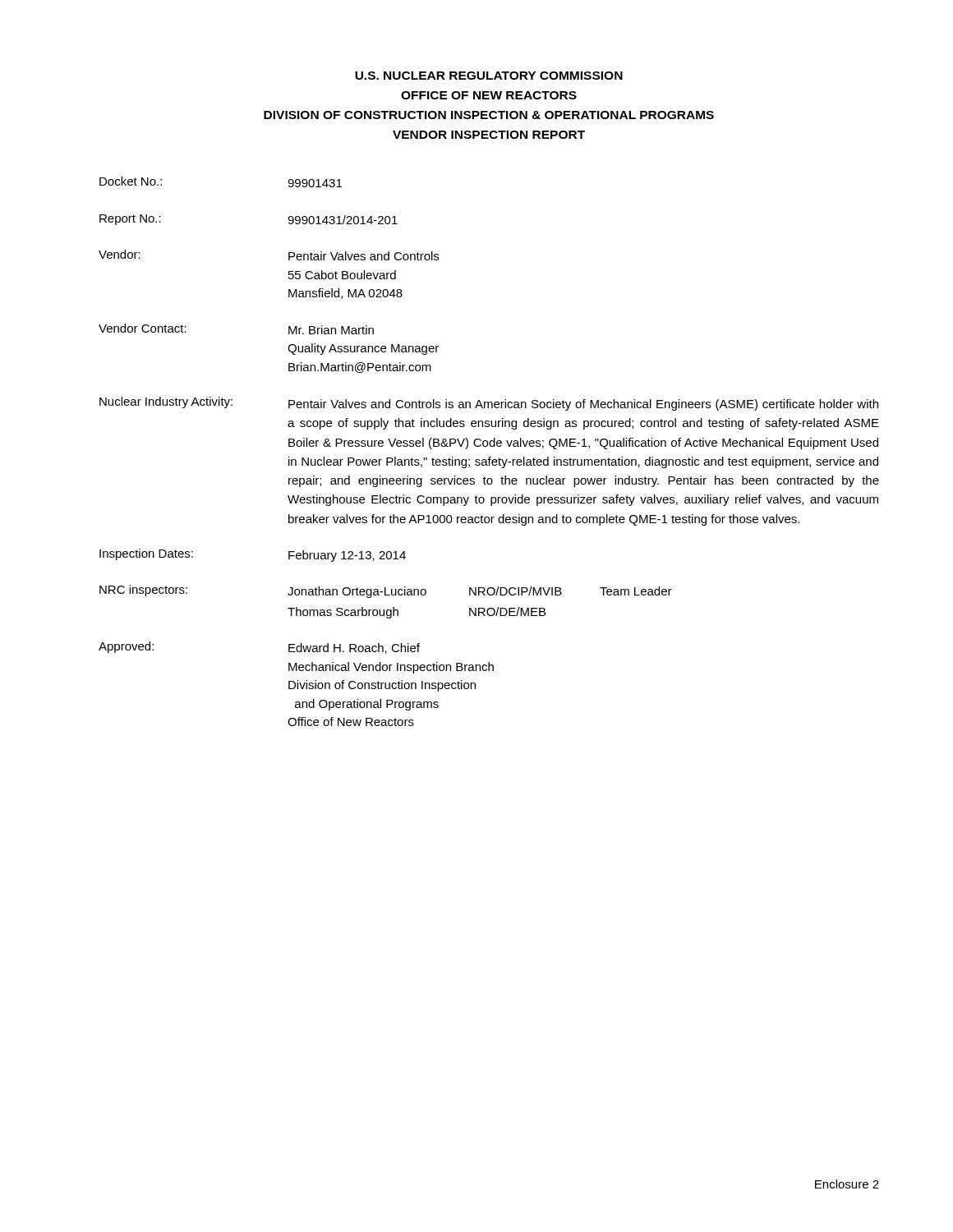Click on the text that reads "Report No.: 99901431/2014-201"

(x=134, y=220)
